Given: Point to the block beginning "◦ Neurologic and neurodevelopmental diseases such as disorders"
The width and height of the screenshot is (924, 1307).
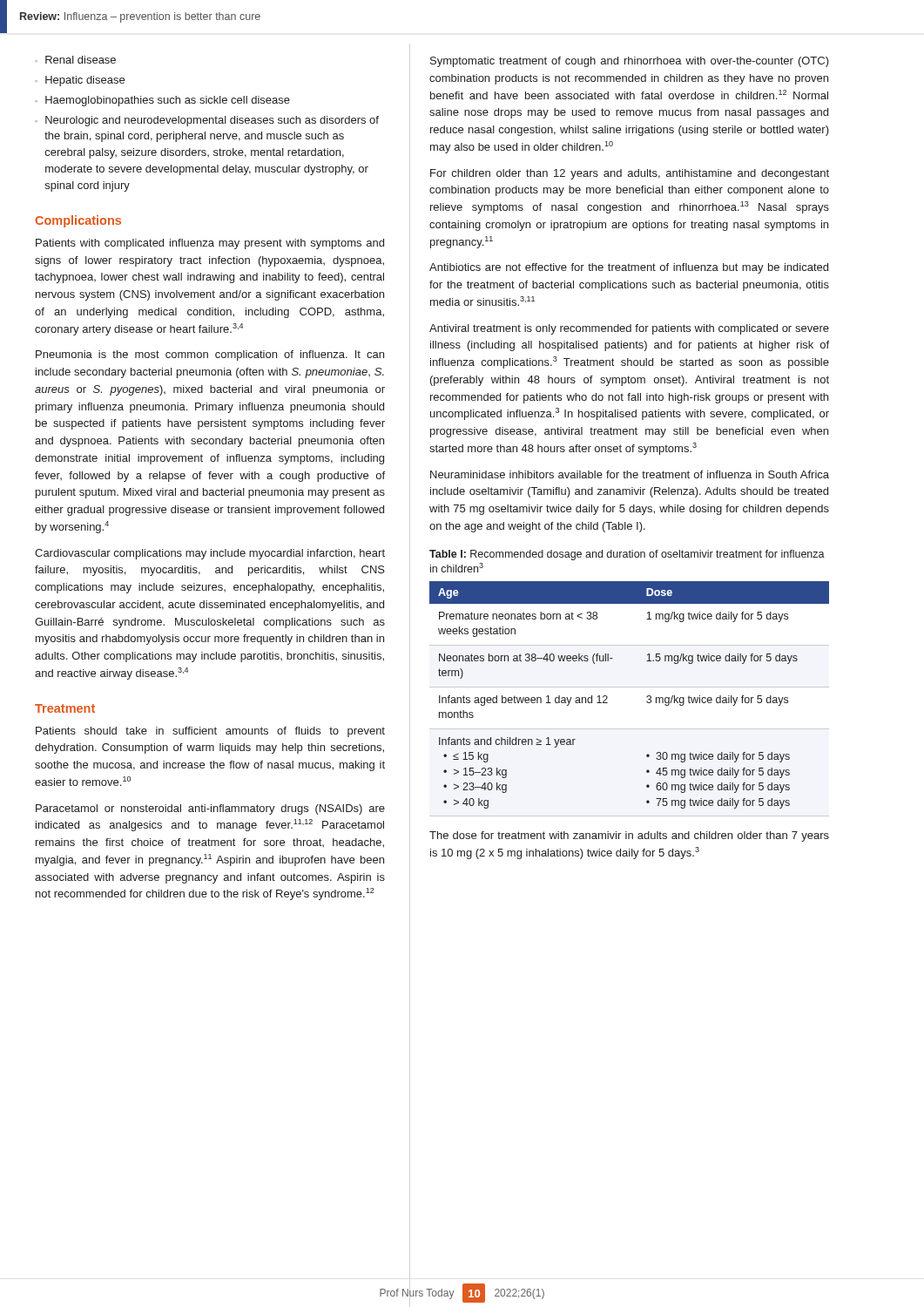Looking at the screenshot, I should [210, 153].
